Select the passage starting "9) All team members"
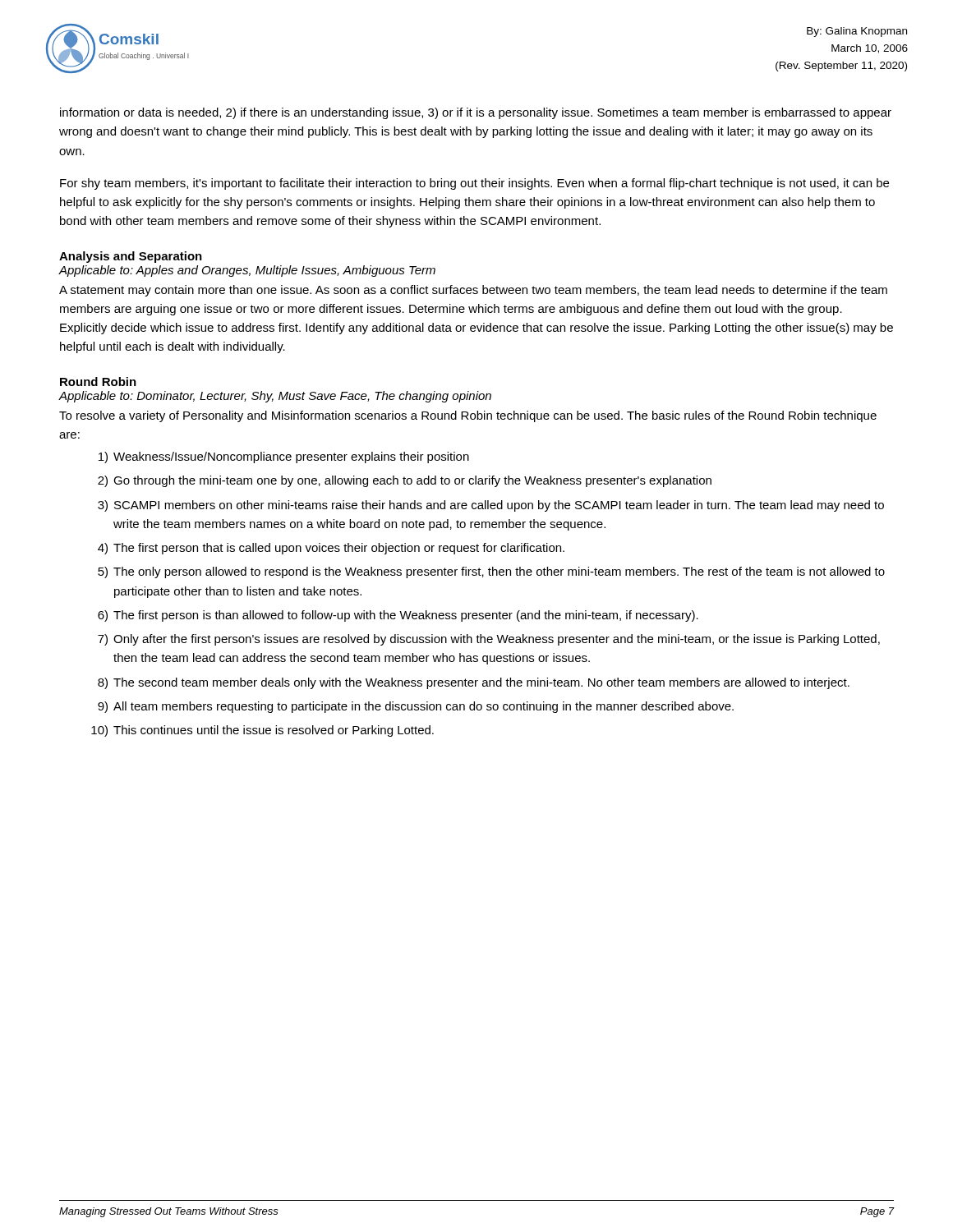953x1232 pixels. pyautogui.click(x=489, y=706)
